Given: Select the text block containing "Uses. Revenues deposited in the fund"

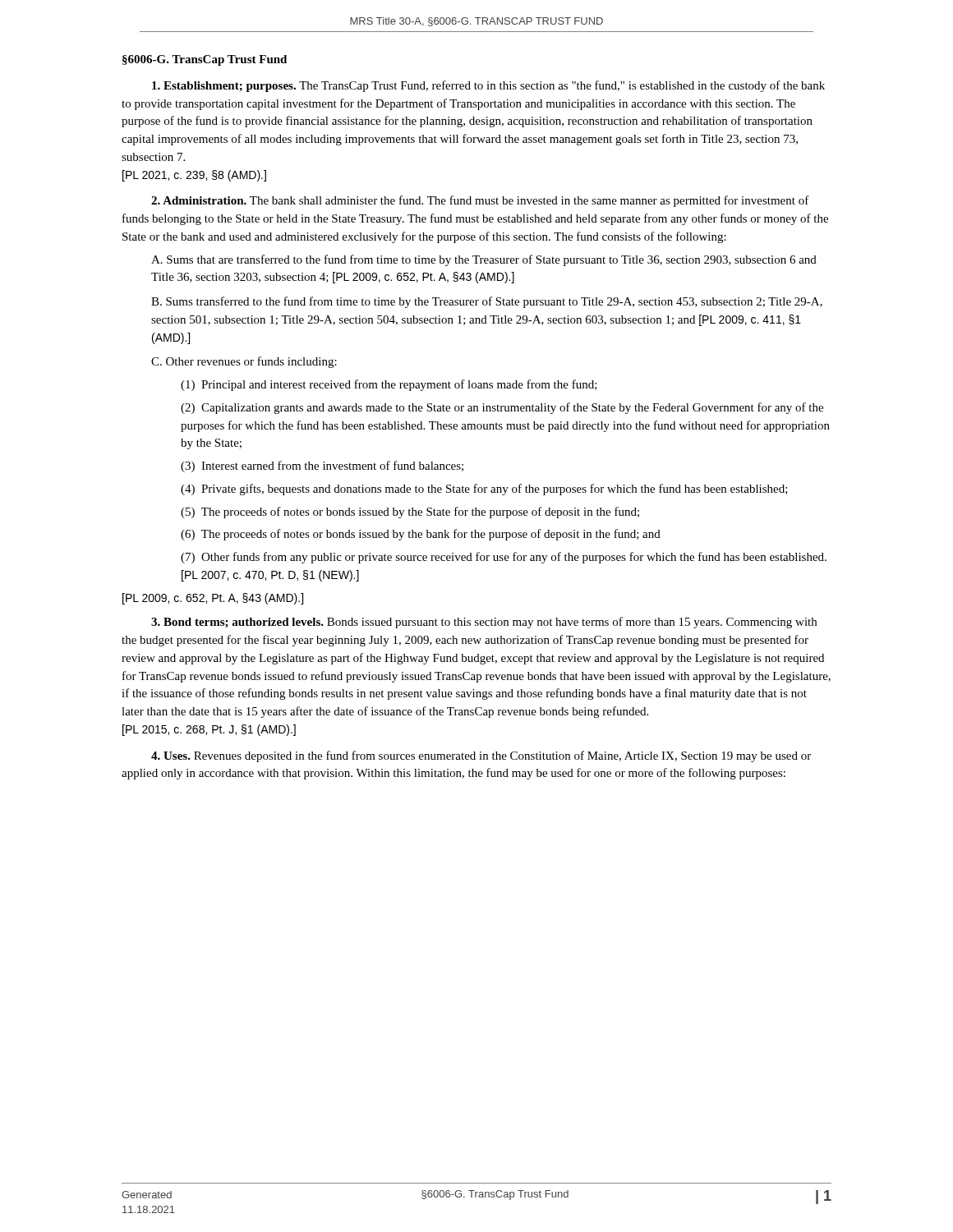Looking at the screenshot, I should tap(476, 765).
